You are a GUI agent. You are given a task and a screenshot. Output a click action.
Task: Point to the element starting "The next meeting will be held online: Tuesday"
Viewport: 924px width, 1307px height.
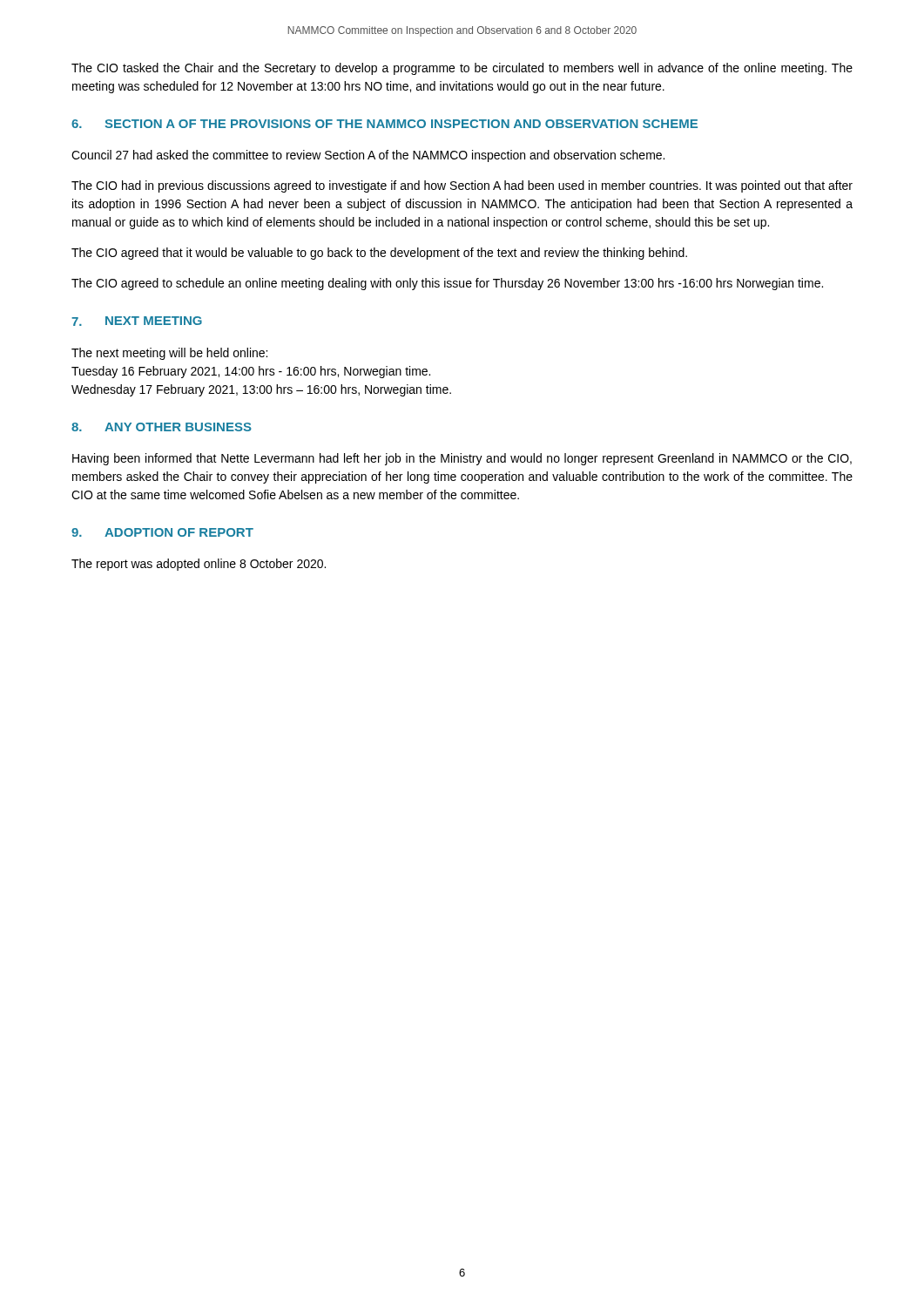(x=262, y=371)
